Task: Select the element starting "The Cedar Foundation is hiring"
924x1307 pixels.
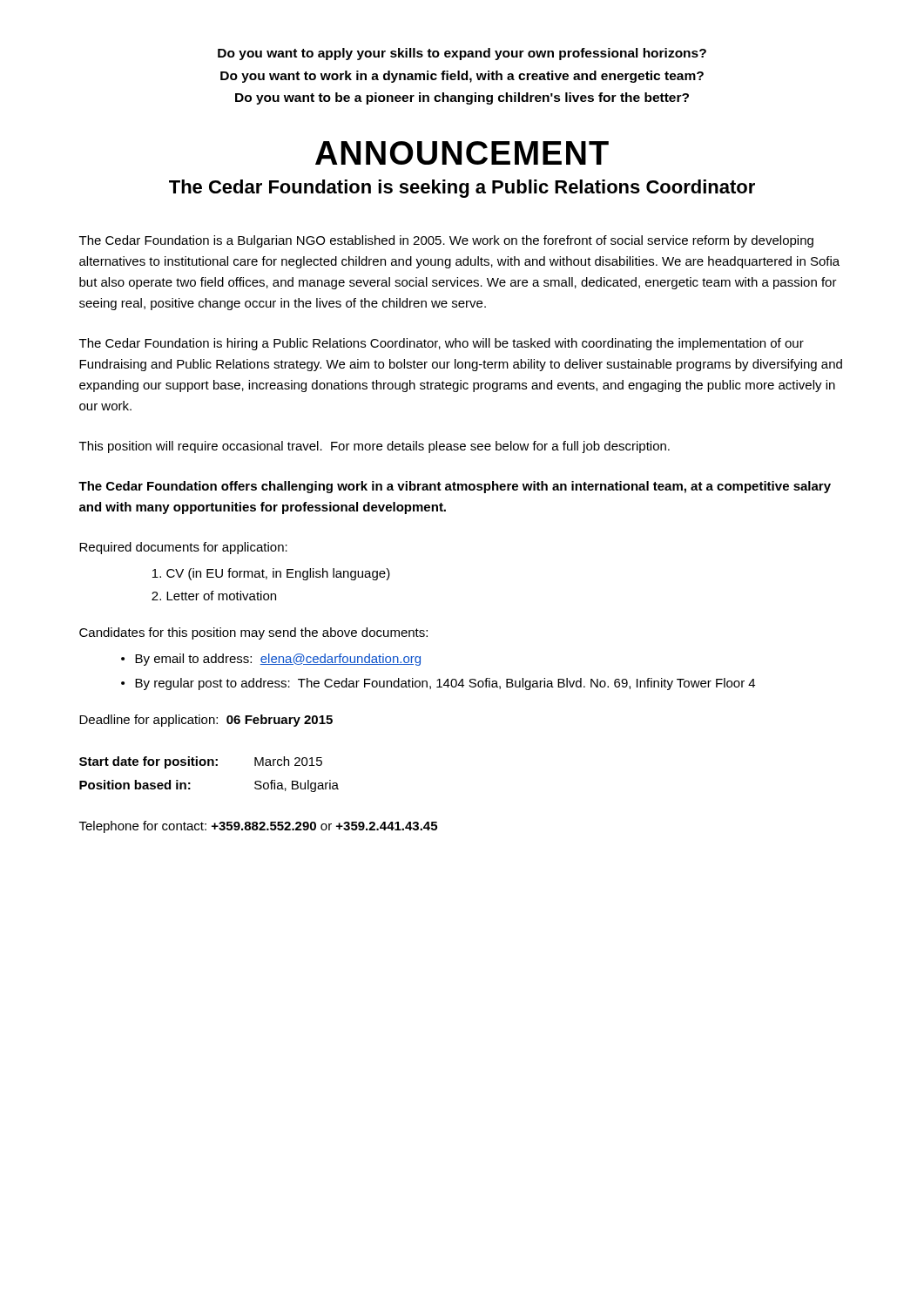Action: click(x=461, y=374)
